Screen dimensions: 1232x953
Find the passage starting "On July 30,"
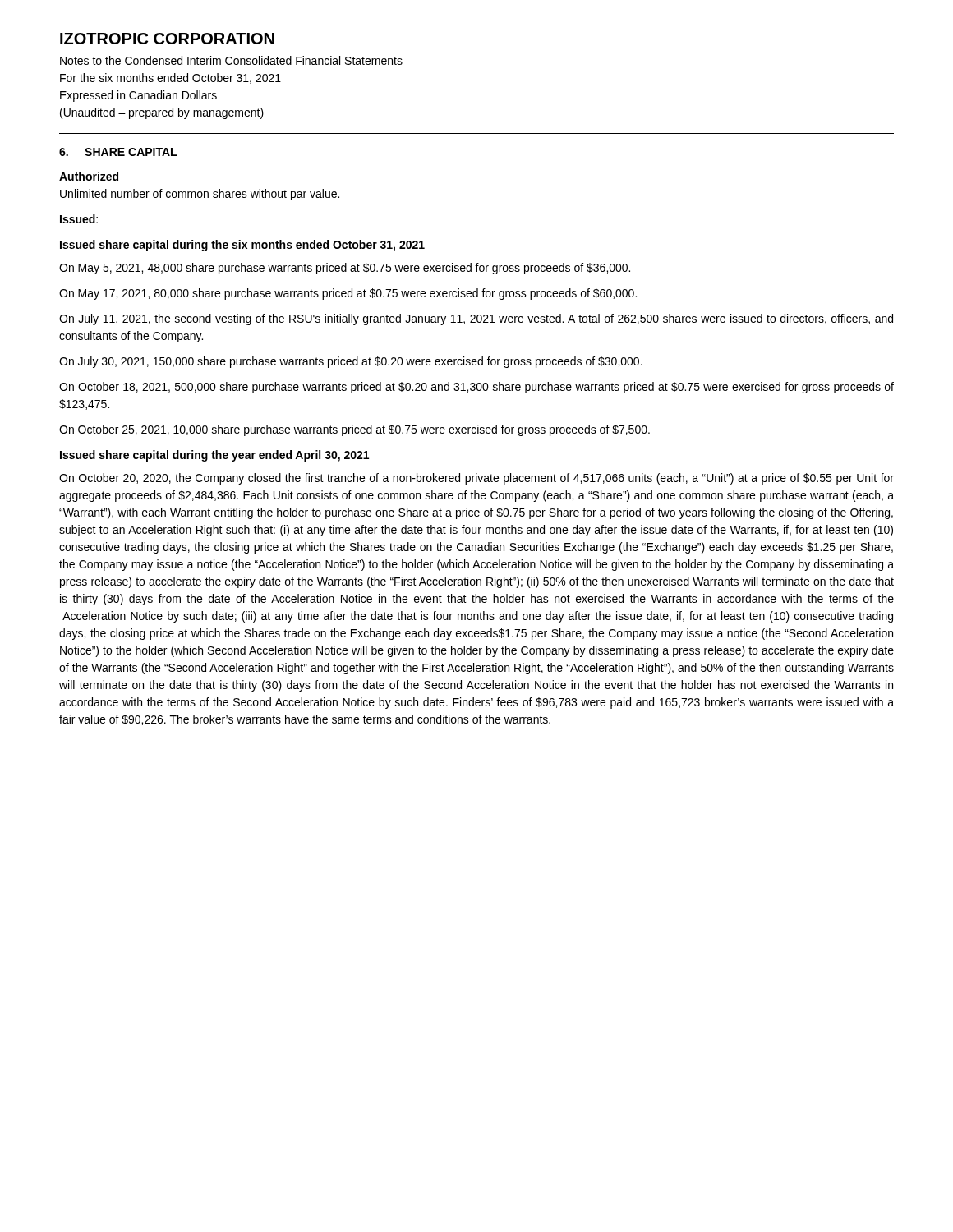[351, 361]
